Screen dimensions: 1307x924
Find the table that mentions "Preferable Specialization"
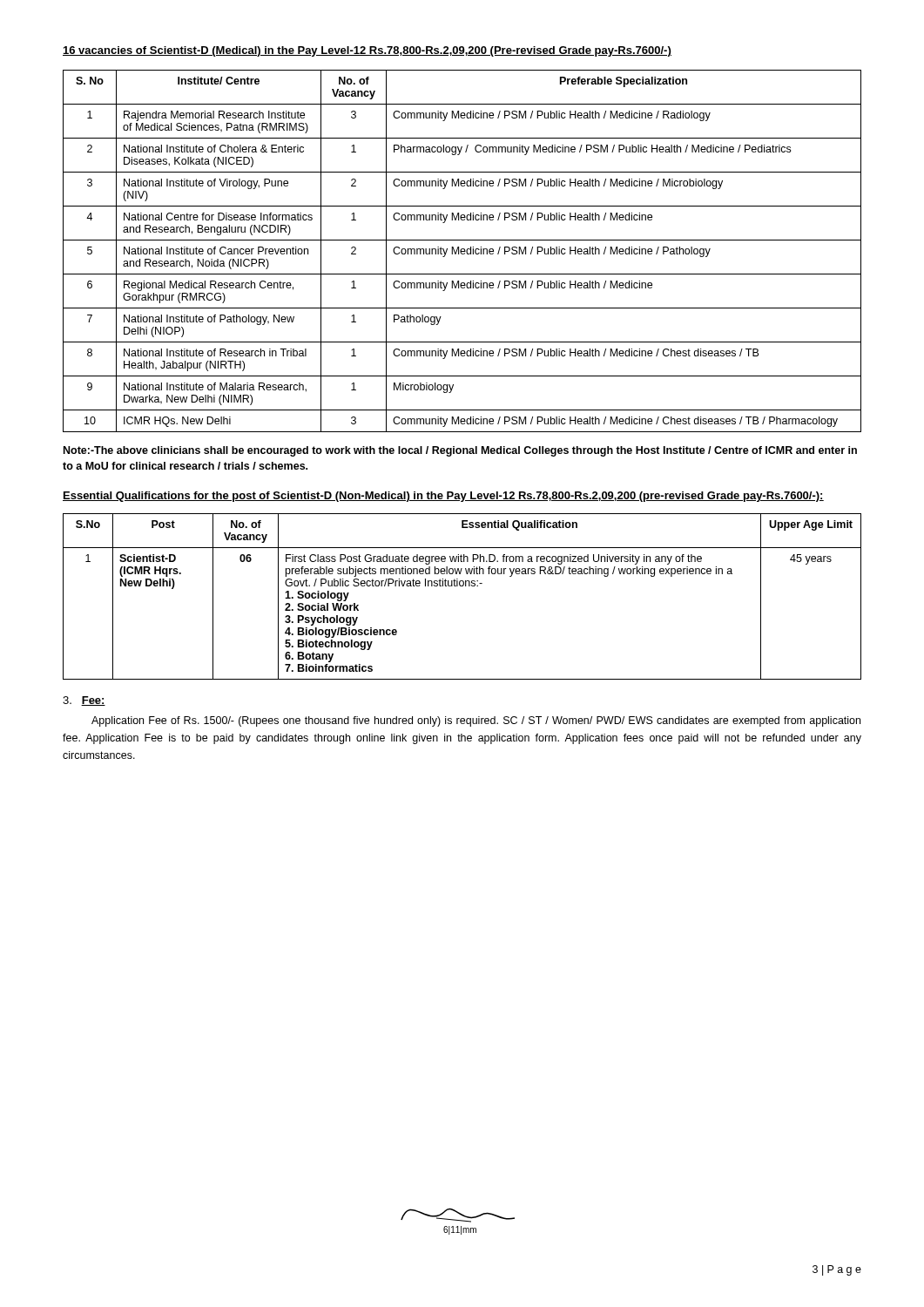pyautogui.click(x=462, y=250)
